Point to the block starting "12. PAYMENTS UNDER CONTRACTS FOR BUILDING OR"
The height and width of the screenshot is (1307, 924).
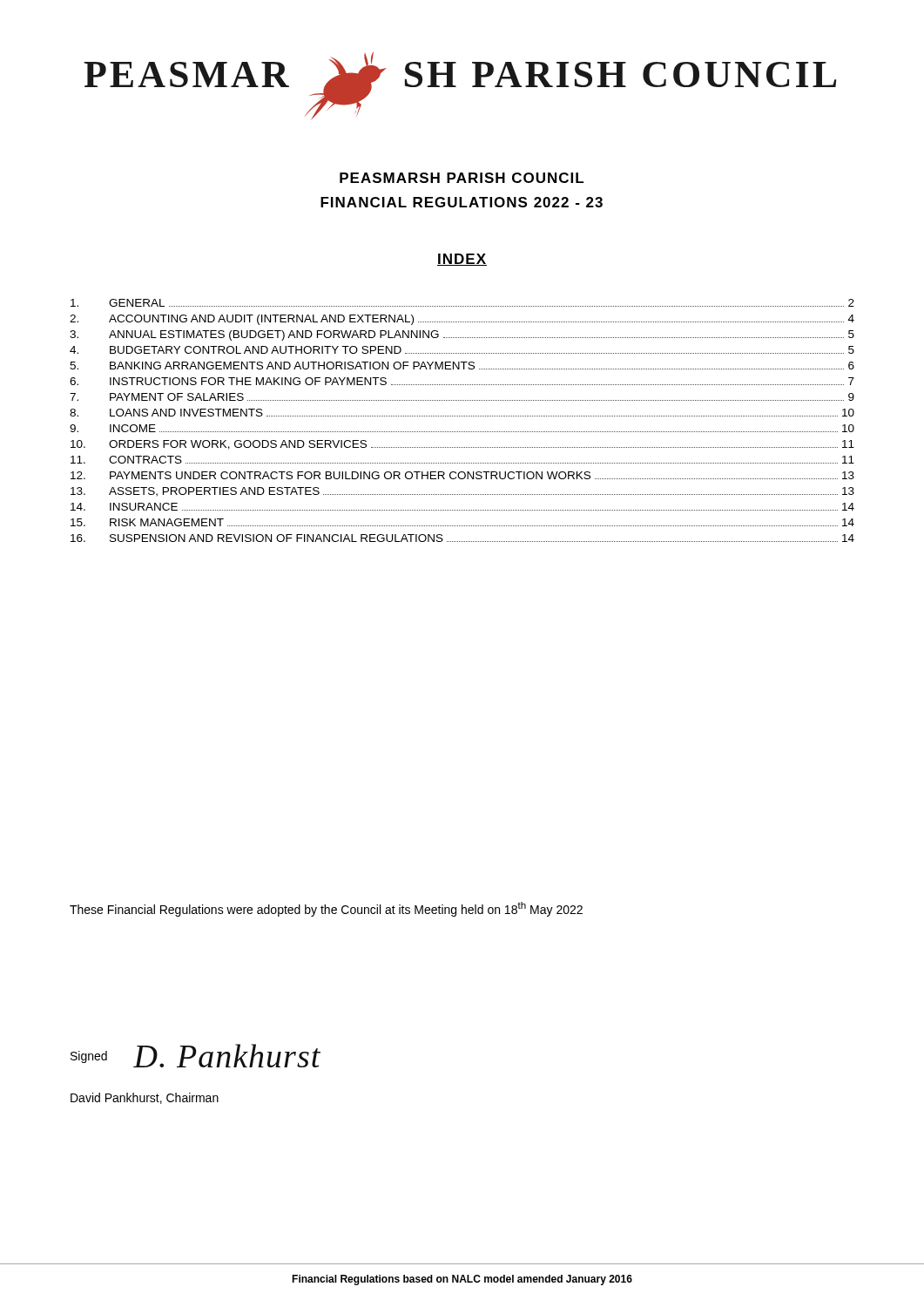click(x=462, y=475)
